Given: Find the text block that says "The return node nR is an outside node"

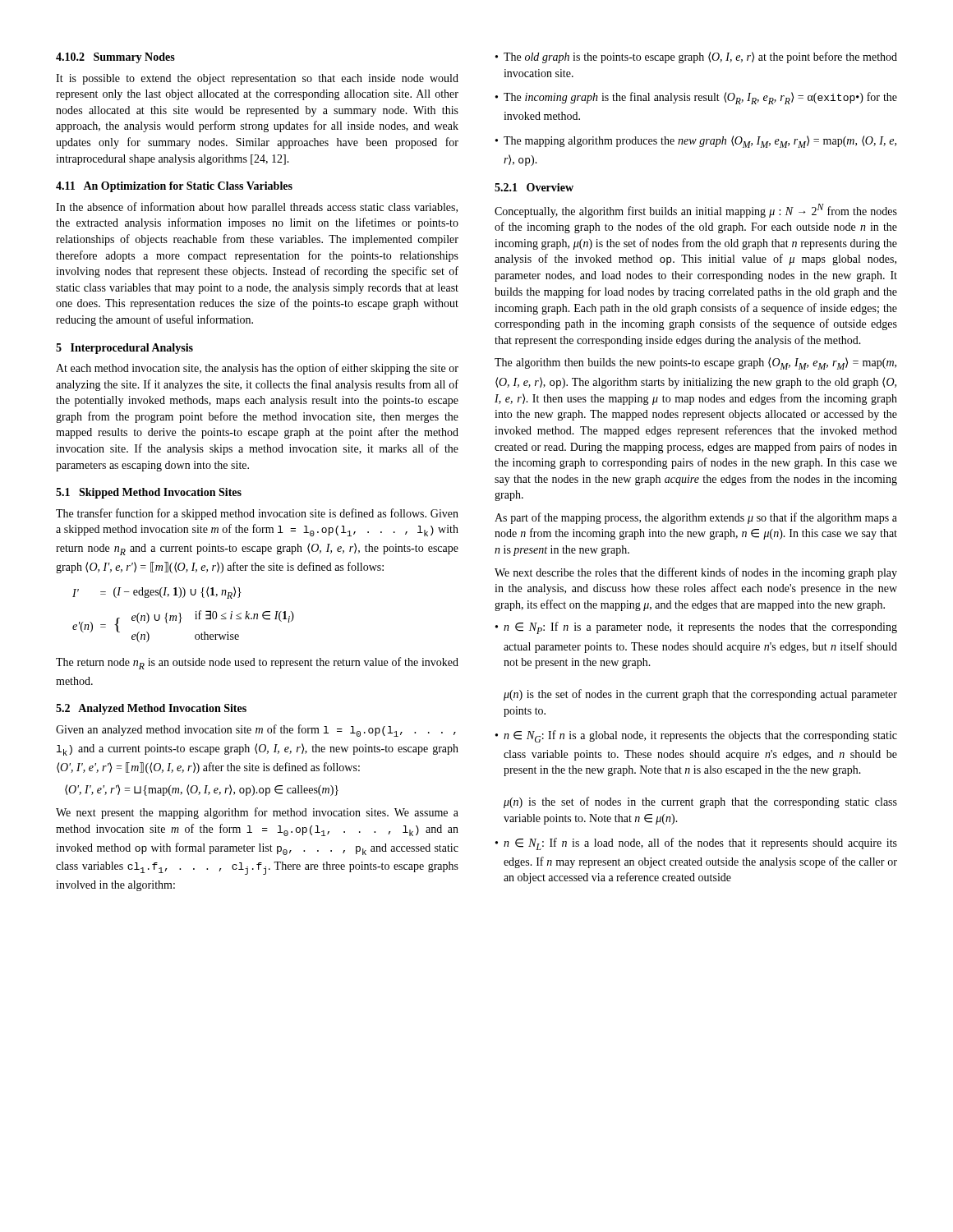Looking at the screenshot, I should (x=257, y=672).
